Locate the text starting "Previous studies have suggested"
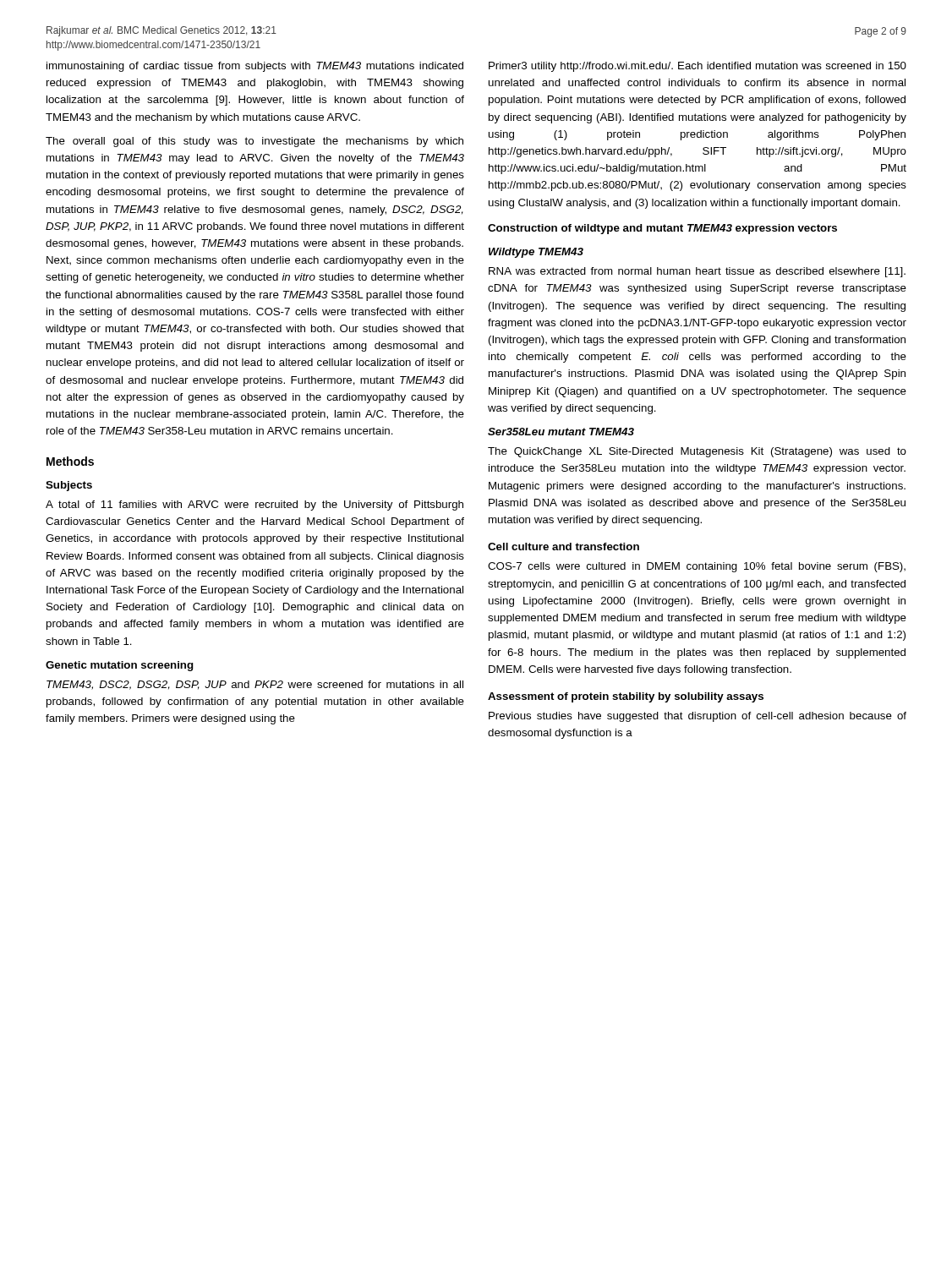The image size is (952, 1268). click(697, 725)
